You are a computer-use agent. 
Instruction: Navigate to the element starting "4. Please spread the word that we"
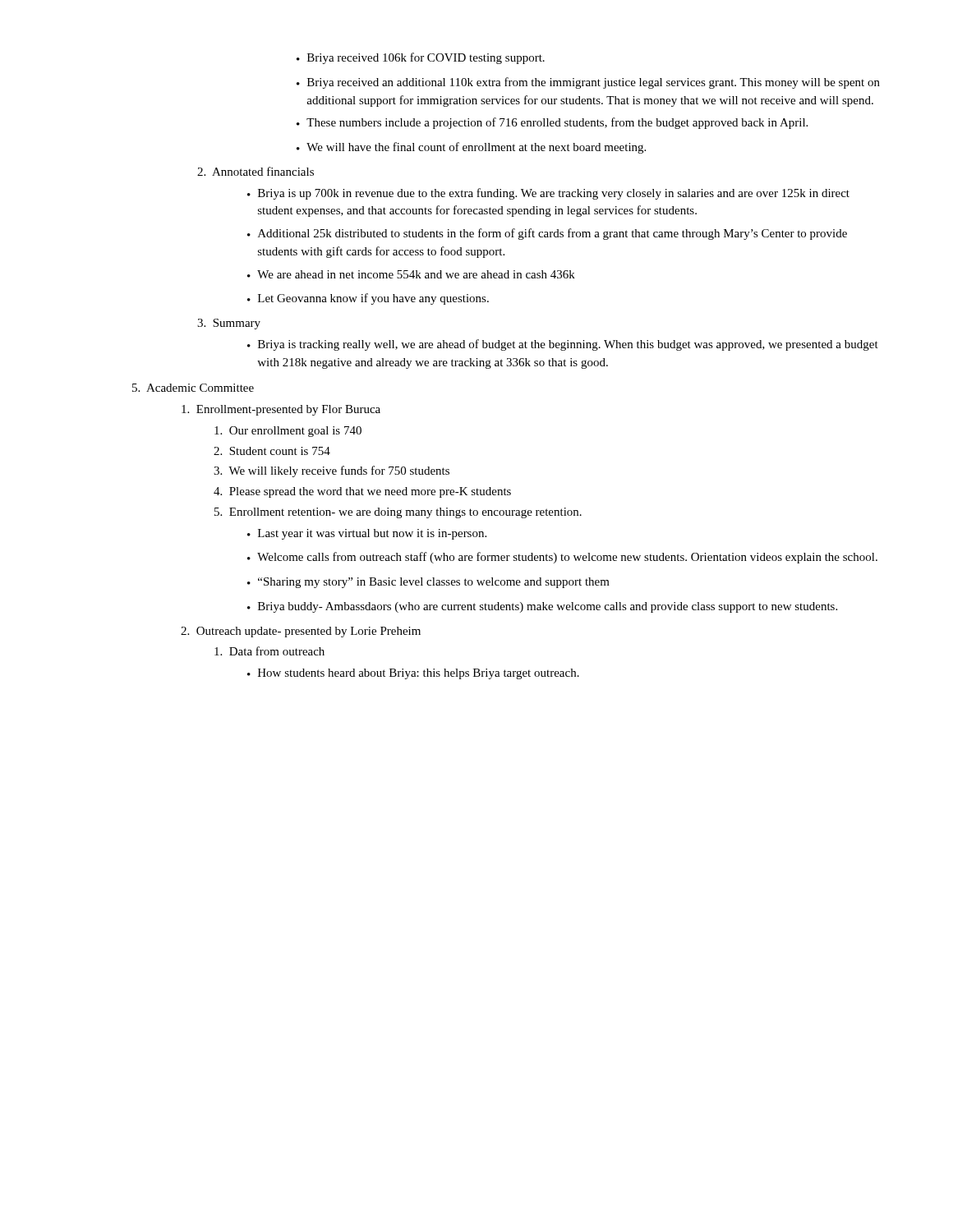pos(362,491)
